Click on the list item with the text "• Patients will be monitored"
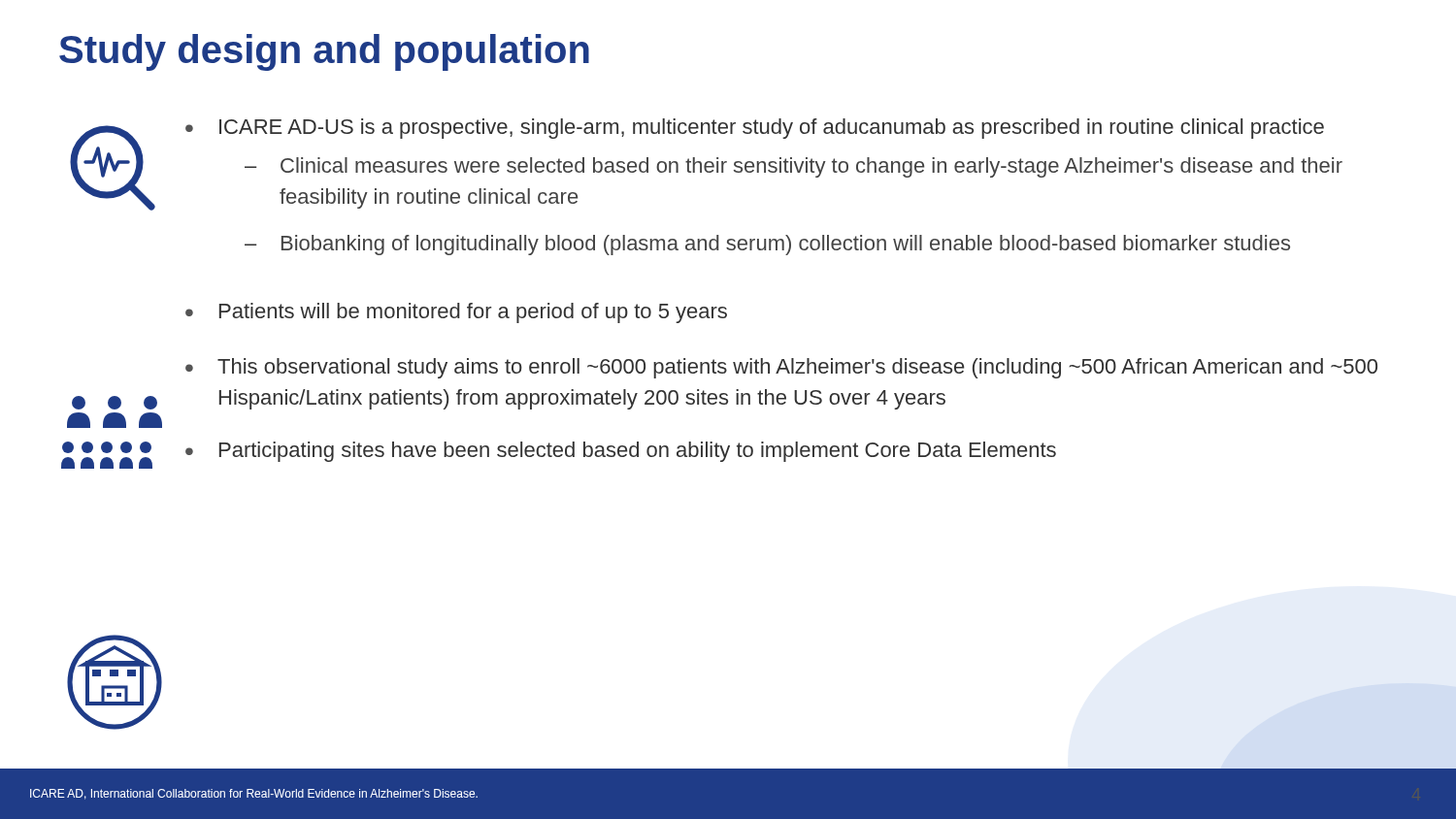The image size is (1456, 819). coord(456,313)
